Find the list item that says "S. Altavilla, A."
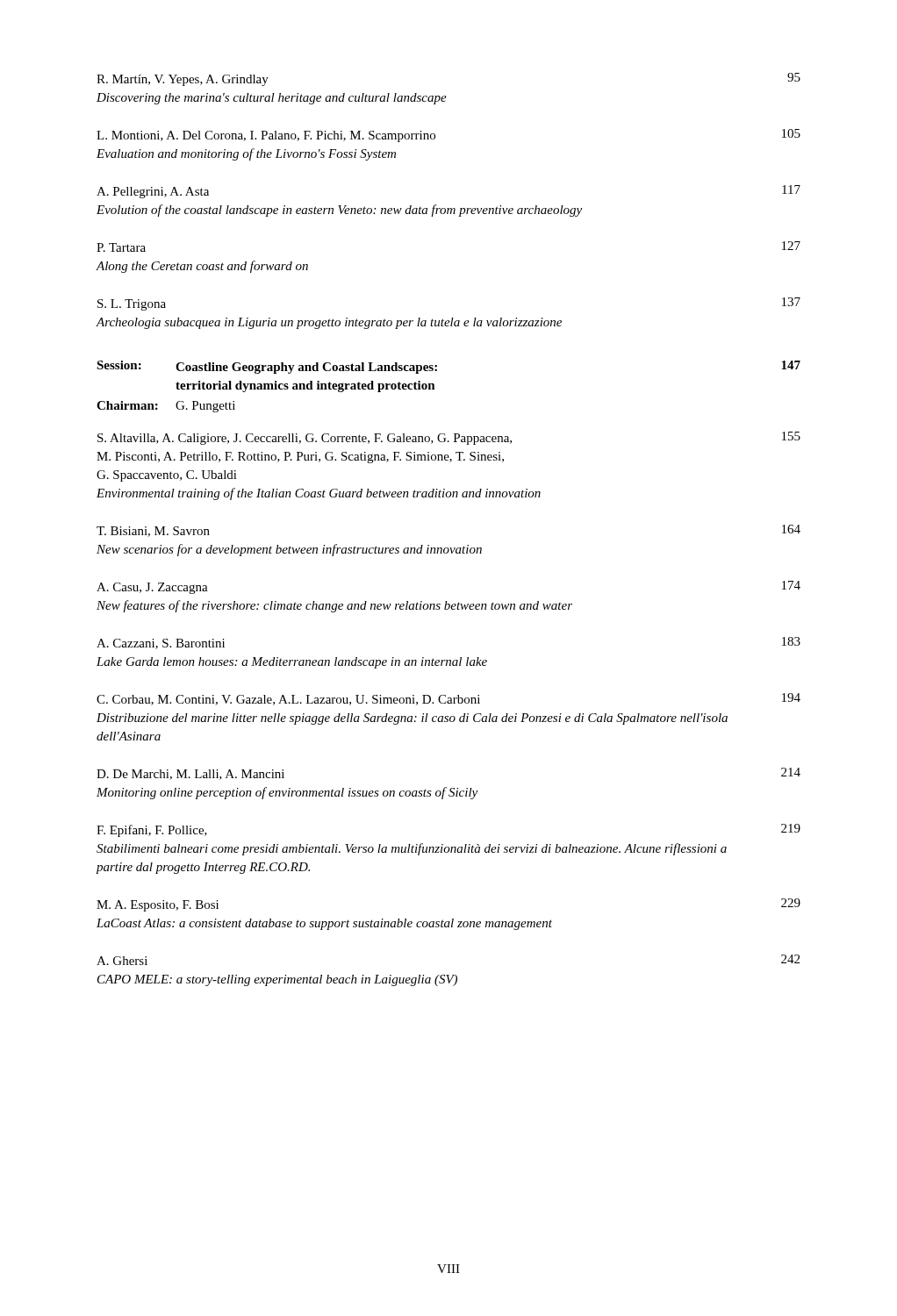This screenshot has width=897, height=1316. pos(448,466)
